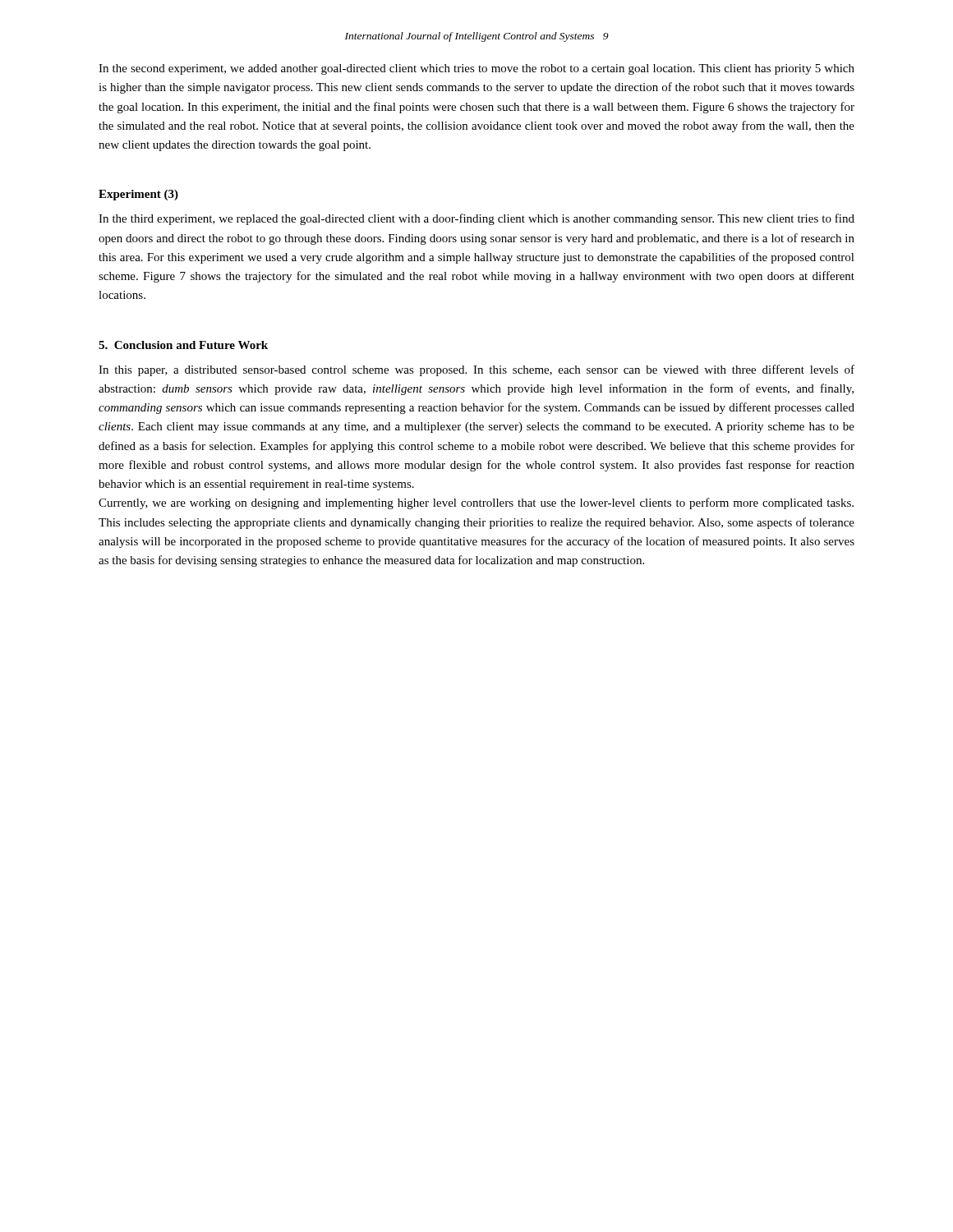The width and height of the screenshot is (953, 1232).
Task: Select the block starting "In the third experiment, we"
Action: 476,257
